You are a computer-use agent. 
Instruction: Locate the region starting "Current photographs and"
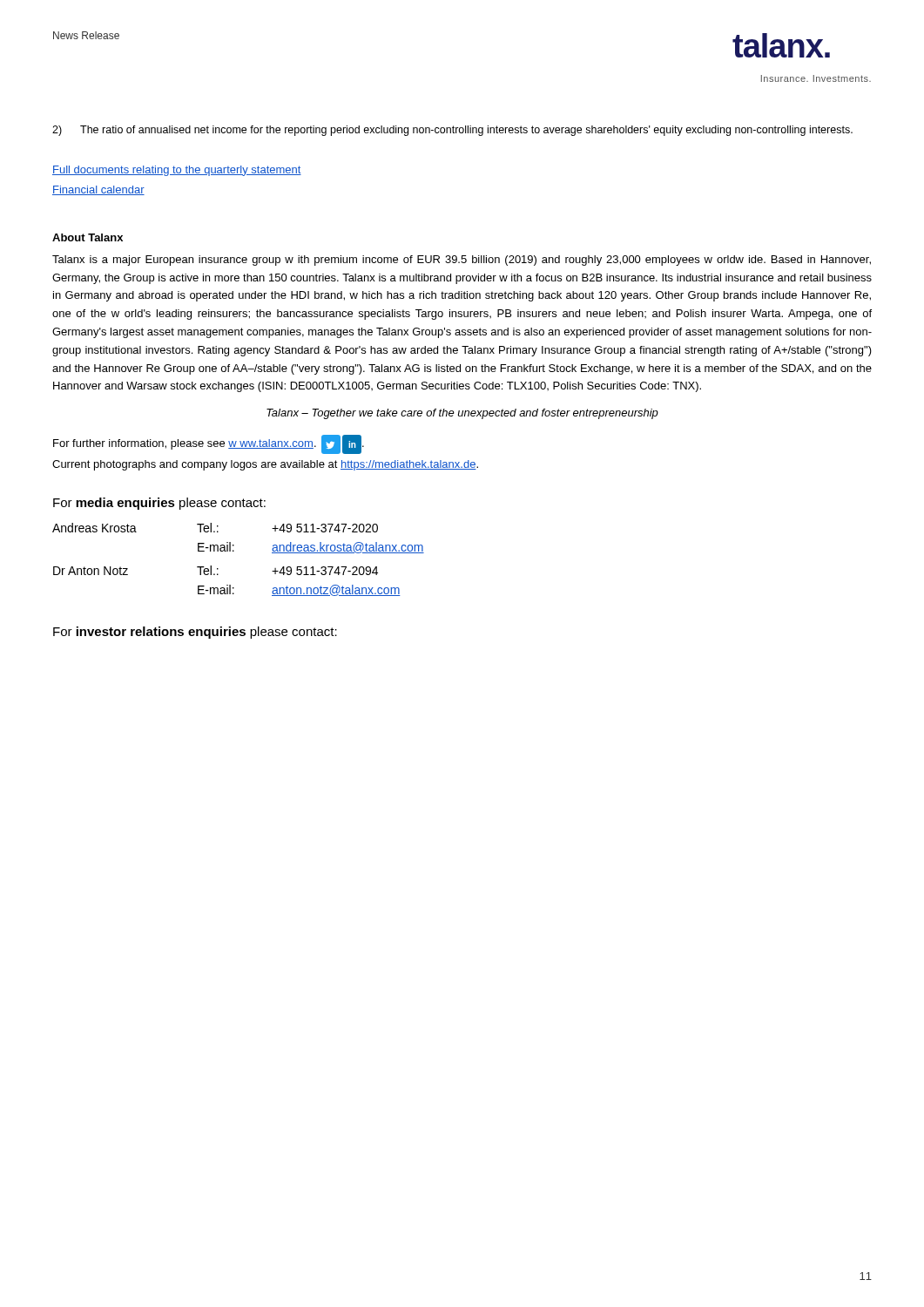(266, 464)
